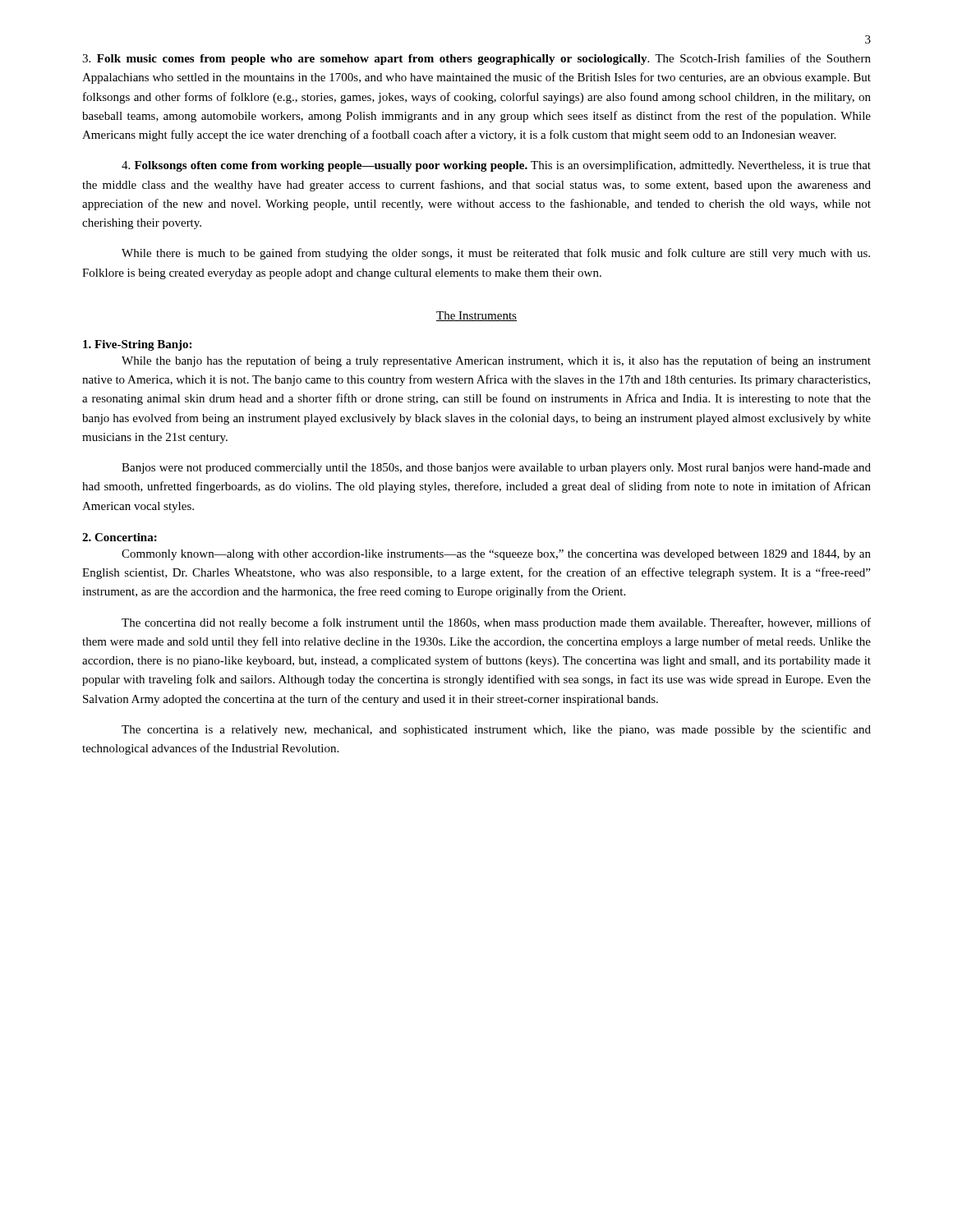The height and width of the screenshot is (1232, 953).
Task: Find the block on this page that starts "While there is much"
Action: 476,263
